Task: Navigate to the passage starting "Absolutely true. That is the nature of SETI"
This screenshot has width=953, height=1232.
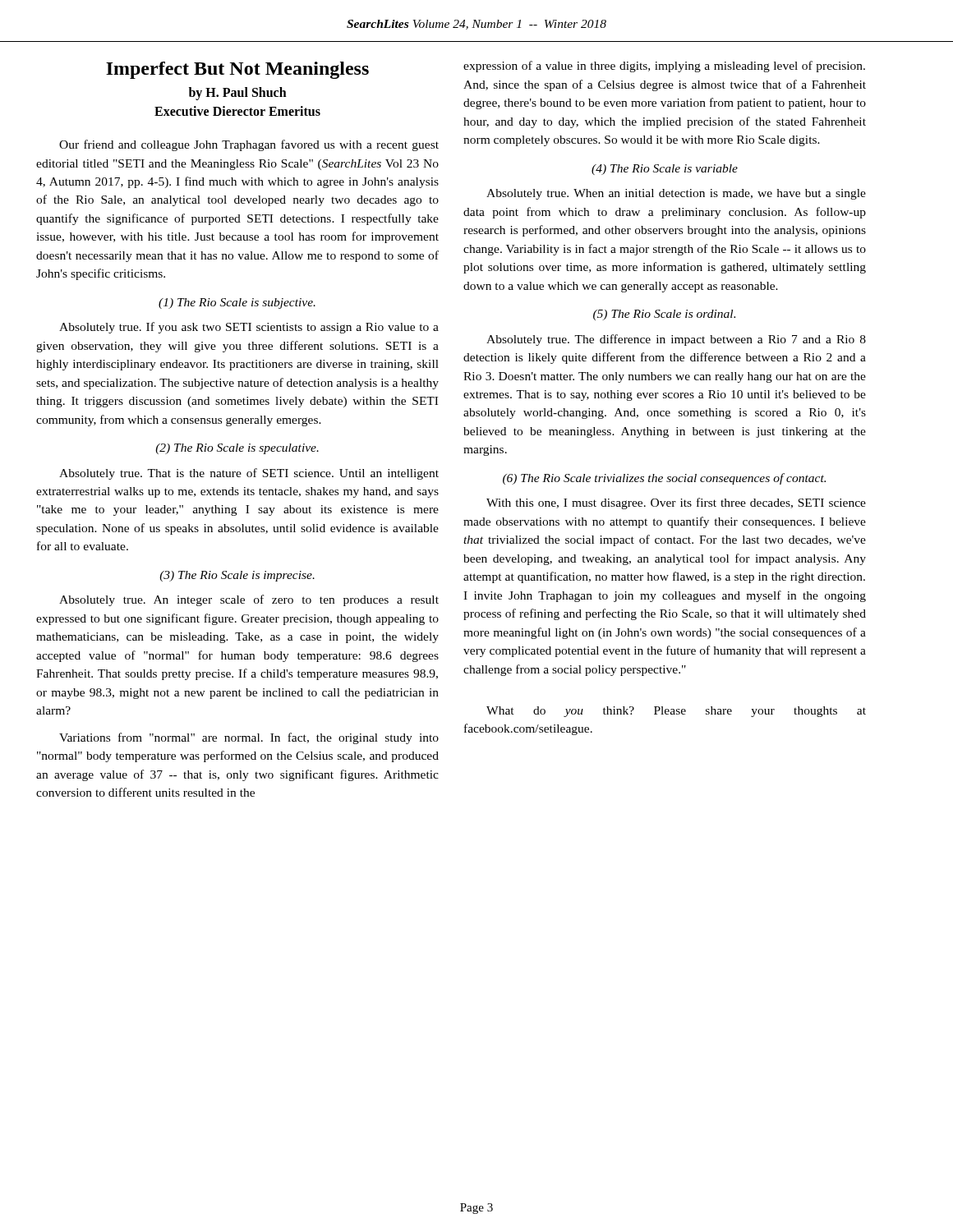Action: 237,510
